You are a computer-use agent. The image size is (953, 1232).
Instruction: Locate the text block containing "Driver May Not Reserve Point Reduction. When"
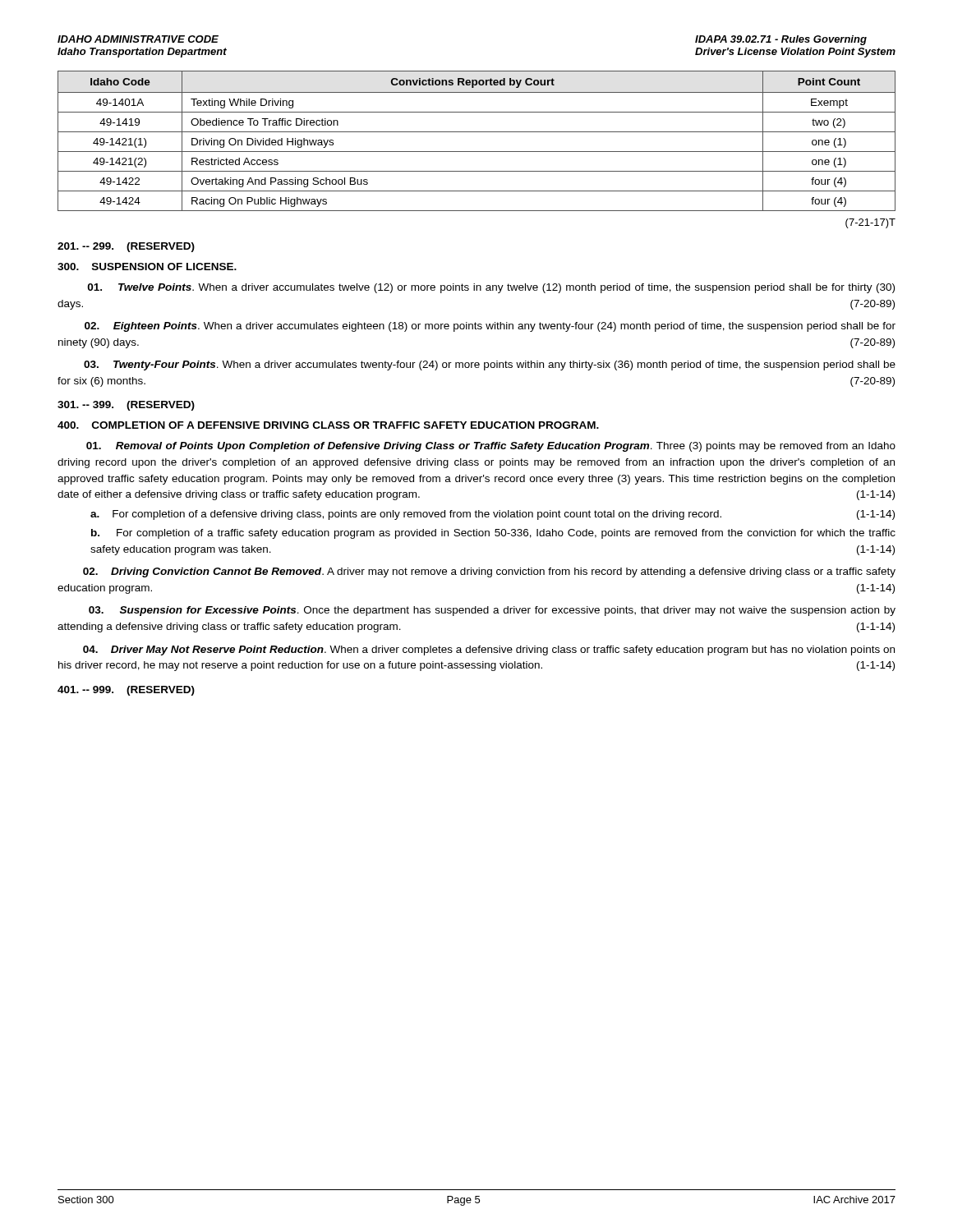point(476,658)
